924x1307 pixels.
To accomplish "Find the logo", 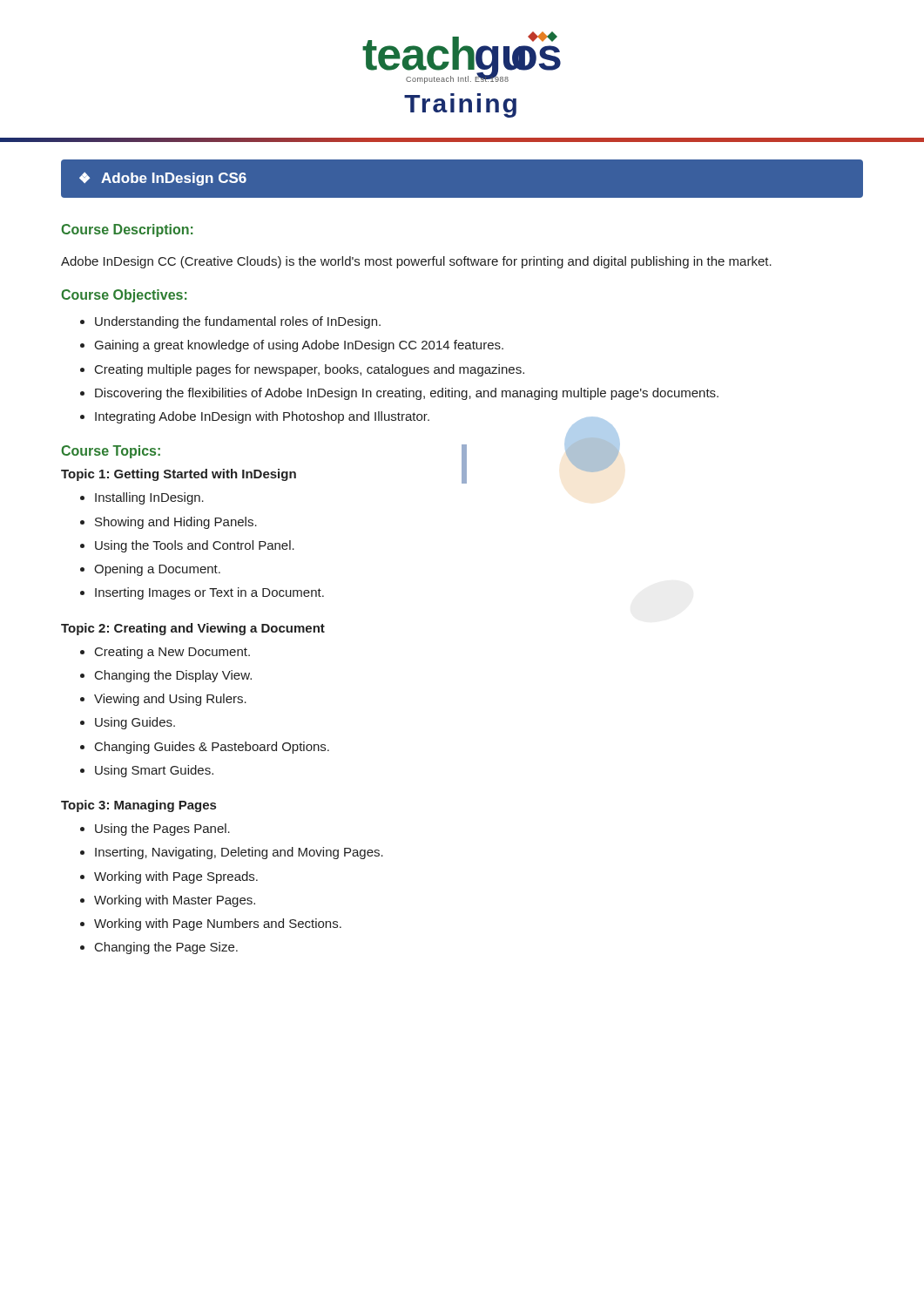I will point(462,64).
